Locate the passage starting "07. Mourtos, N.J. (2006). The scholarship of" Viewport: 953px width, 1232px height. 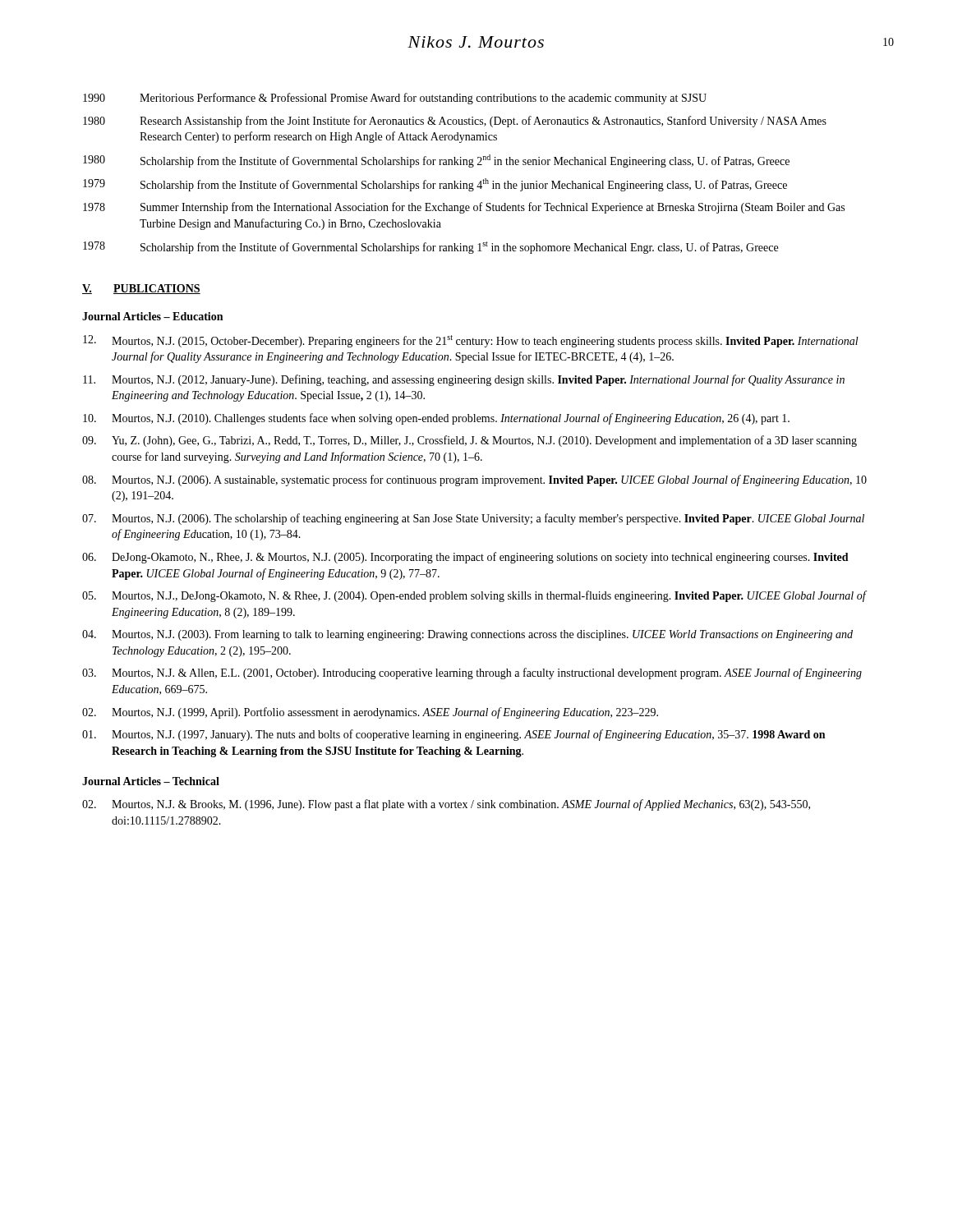[476, 527]
